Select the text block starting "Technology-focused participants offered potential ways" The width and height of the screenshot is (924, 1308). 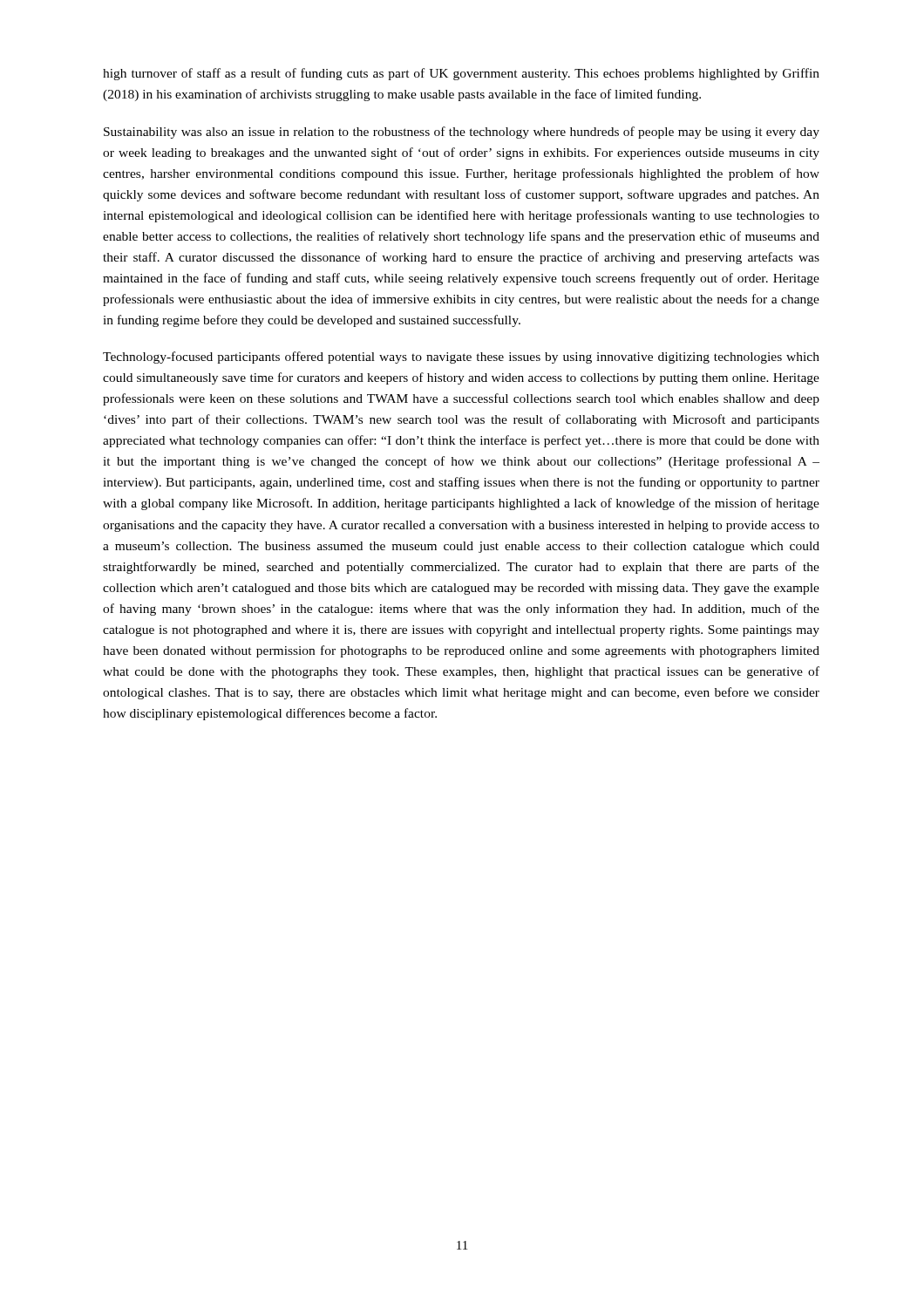point(461,535)
